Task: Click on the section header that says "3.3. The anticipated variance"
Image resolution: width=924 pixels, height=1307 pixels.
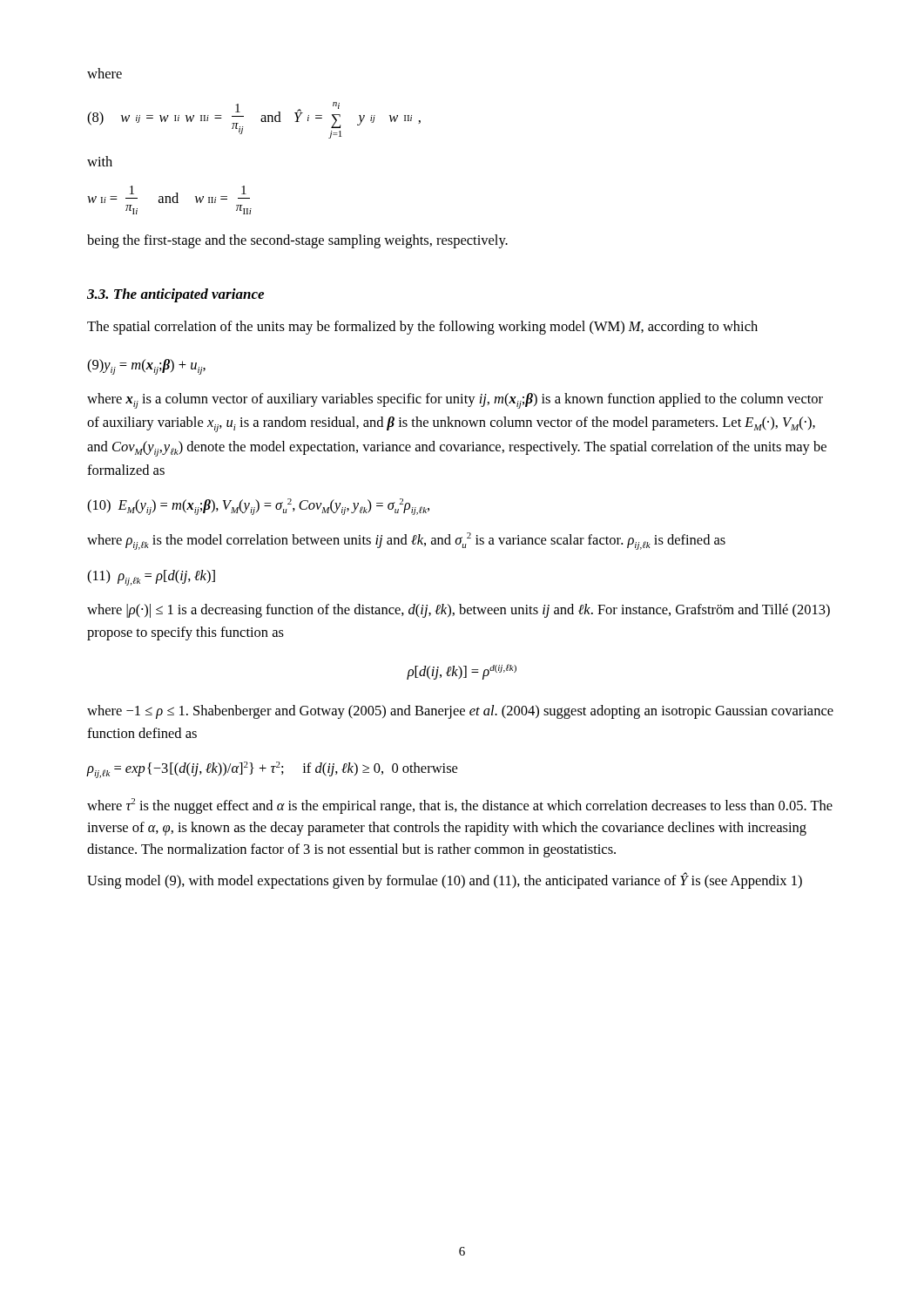Action: [176, 295]
